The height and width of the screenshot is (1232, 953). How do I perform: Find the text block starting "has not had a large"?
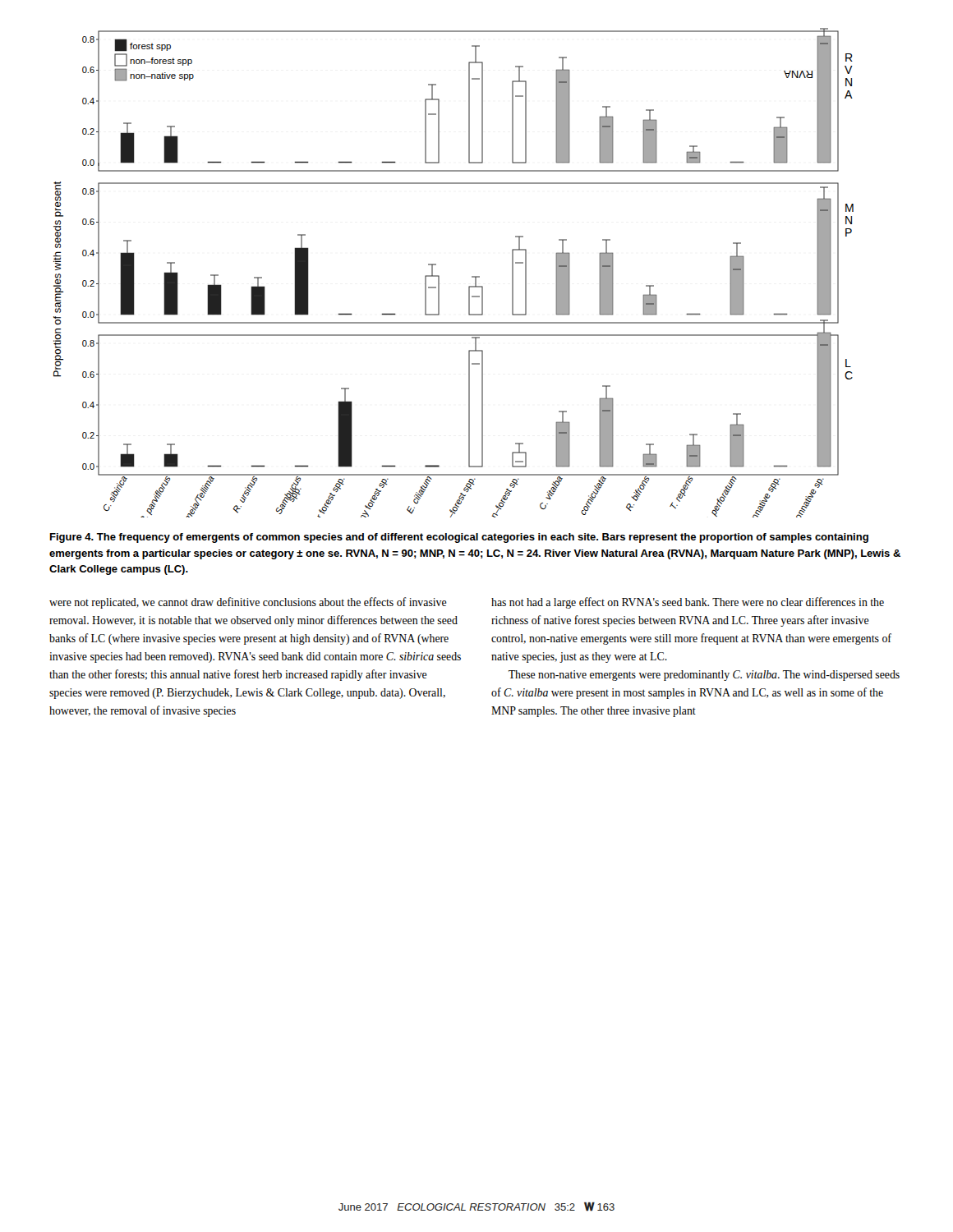[688, 603]
